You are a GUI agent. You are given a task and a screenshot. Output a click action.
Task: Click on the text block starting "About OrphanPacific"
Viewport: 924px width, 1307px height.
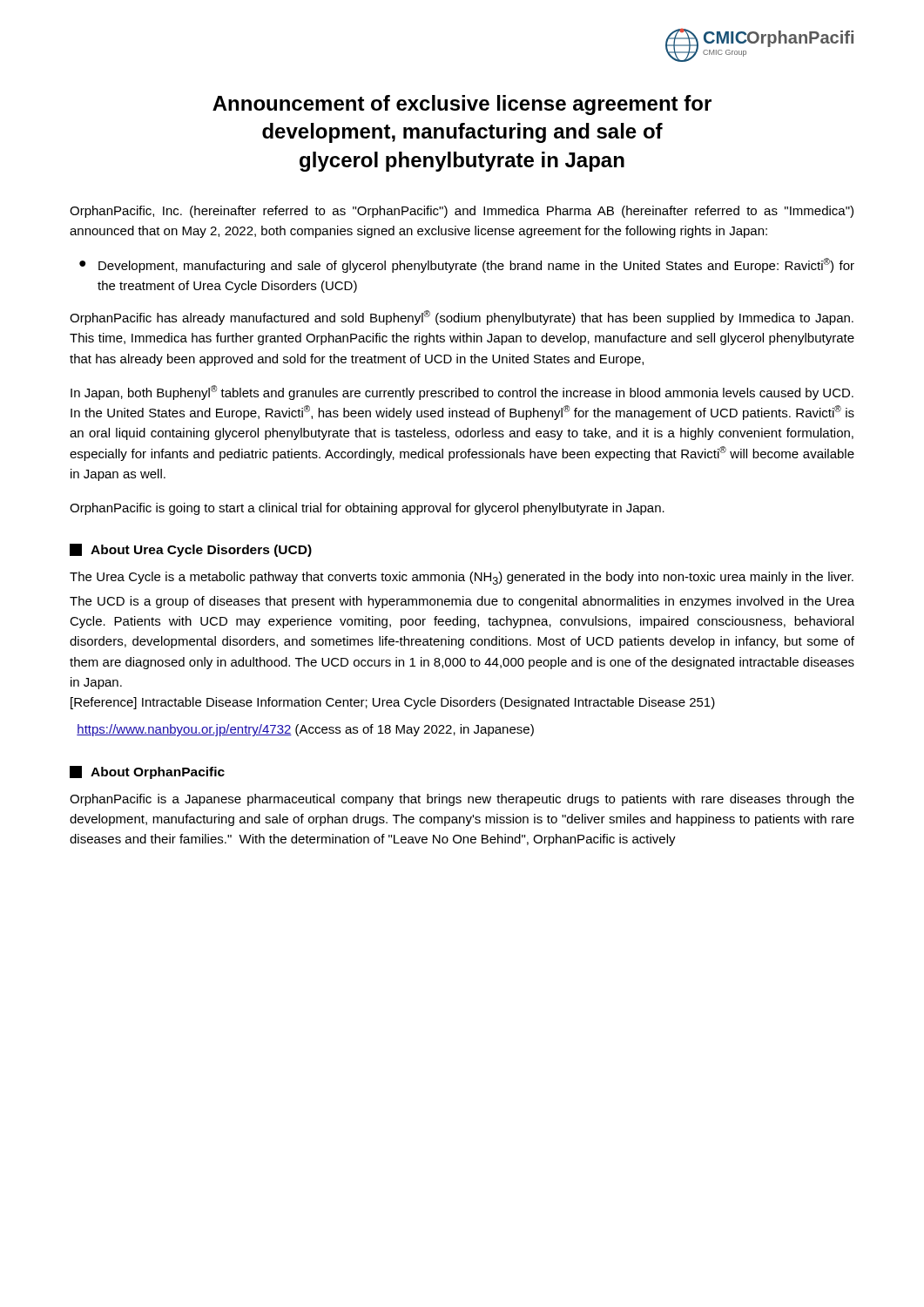tap(147, 772)
